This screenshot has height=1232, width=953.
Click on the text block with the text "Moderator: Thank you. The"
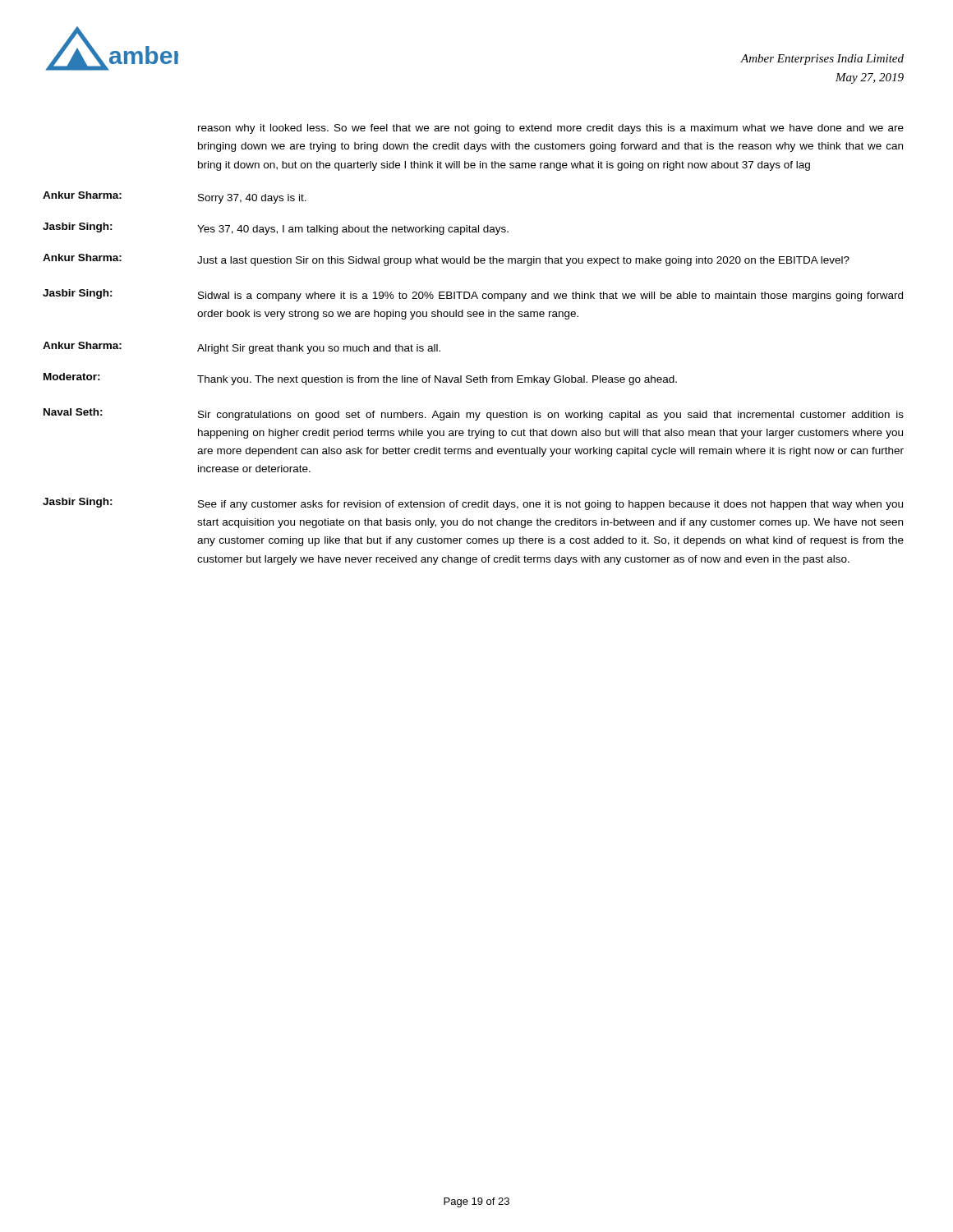tap(473, 380)
